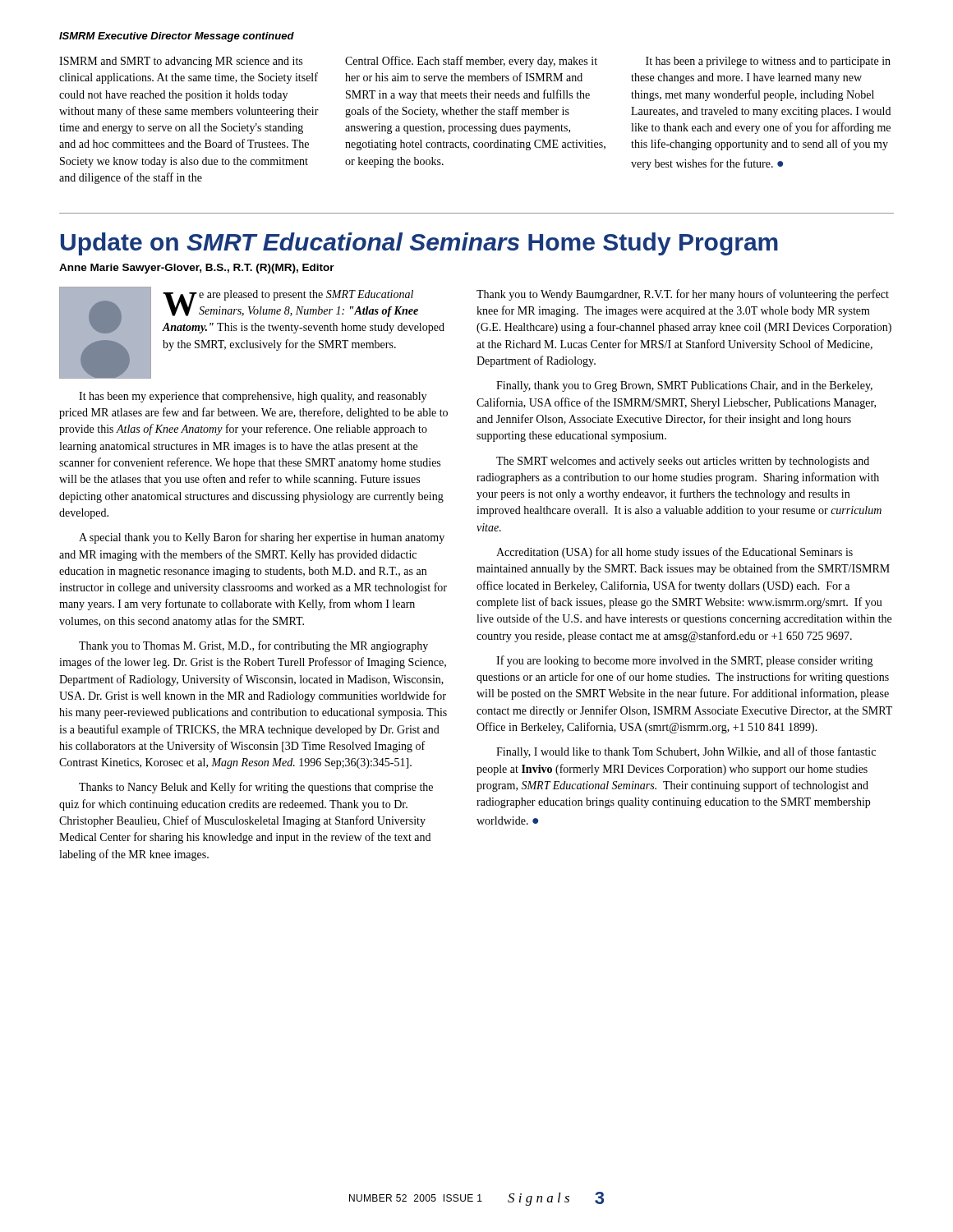
Task: Locate the block starting "ISMRM and SMRT to"
Action: (189, 120)
